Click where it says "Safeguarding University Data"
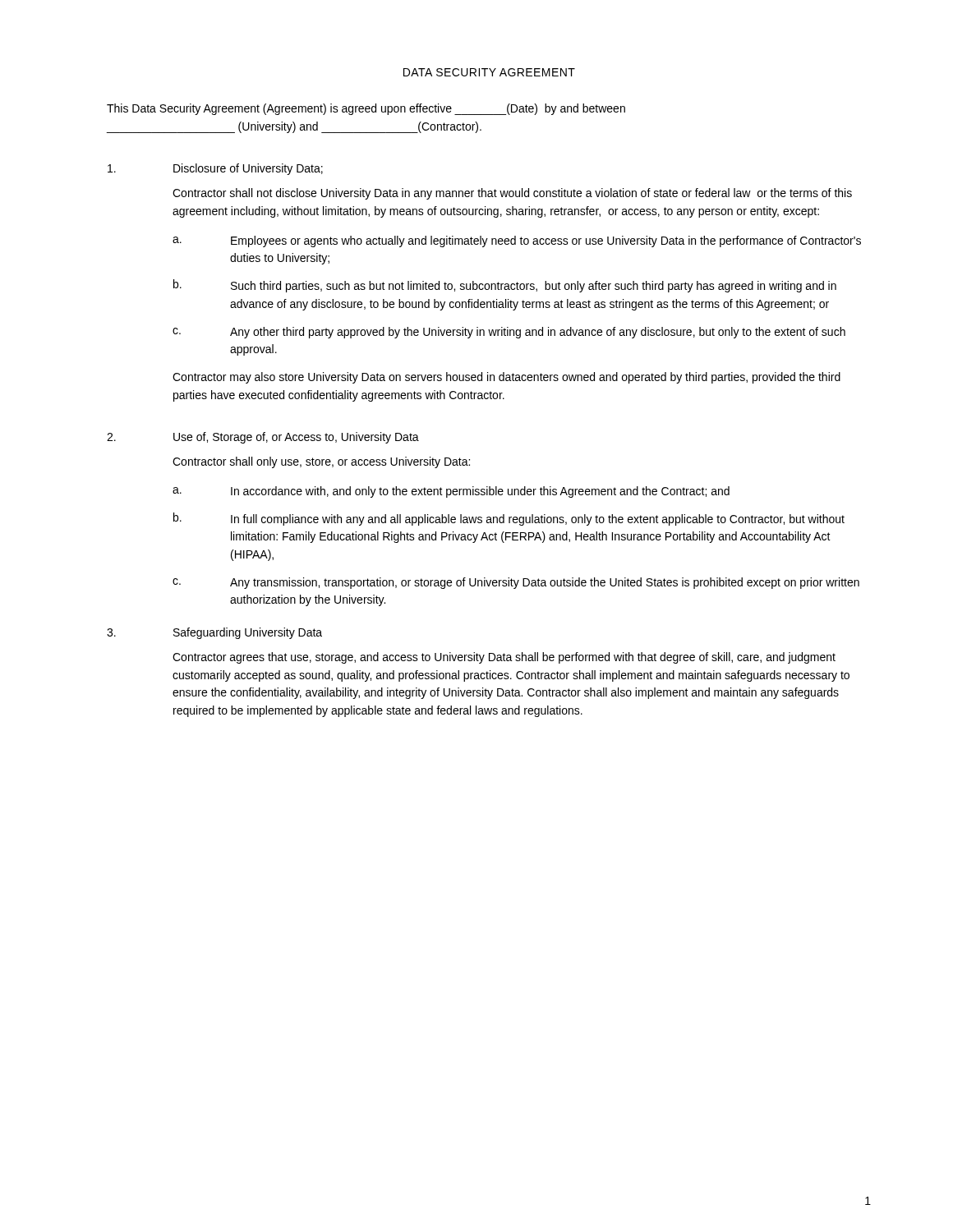This screenshot has width=953, height=1232. coord(247,632)
